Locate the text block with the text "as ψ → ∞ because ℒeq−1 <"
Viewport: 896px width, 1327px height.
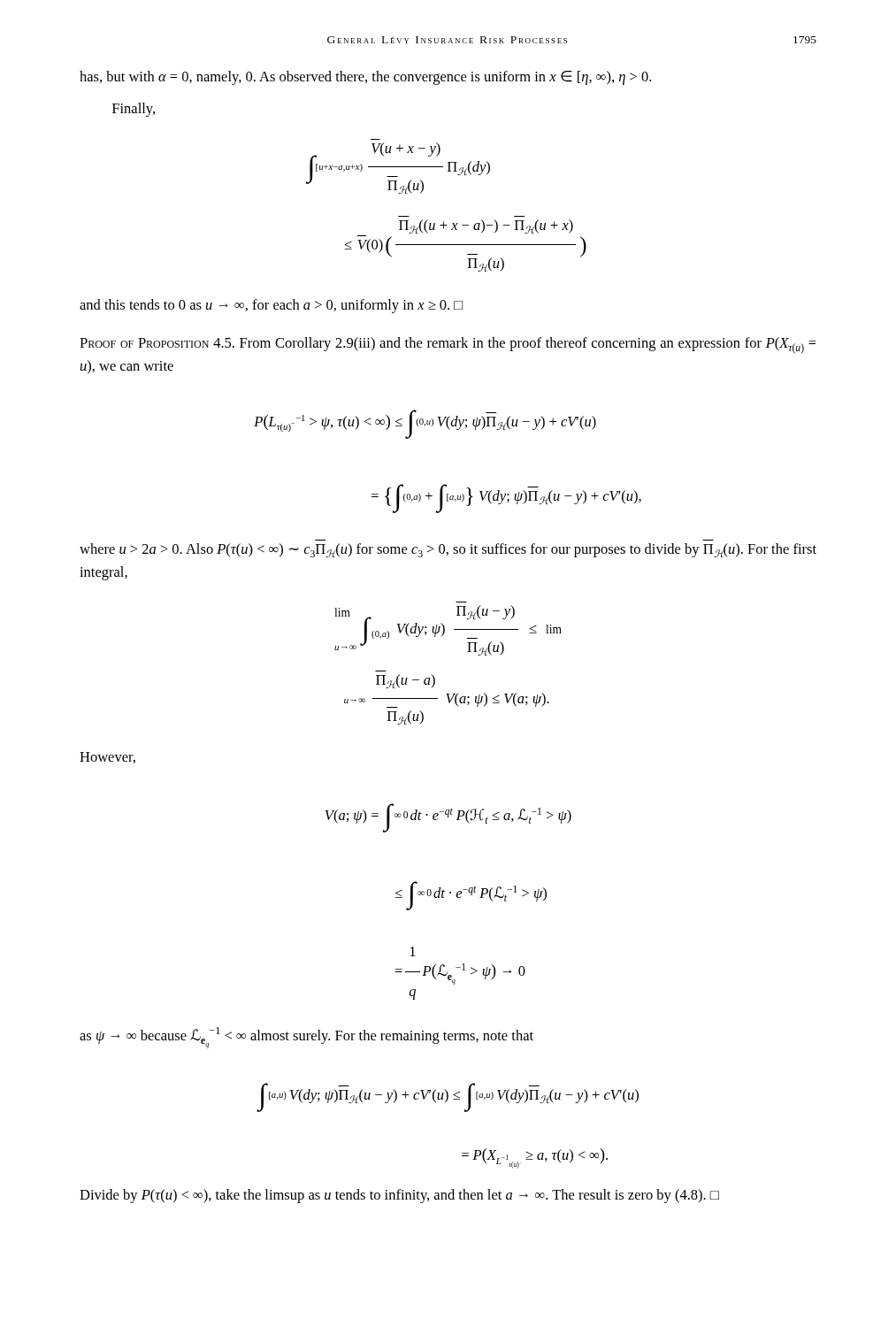448,1036
